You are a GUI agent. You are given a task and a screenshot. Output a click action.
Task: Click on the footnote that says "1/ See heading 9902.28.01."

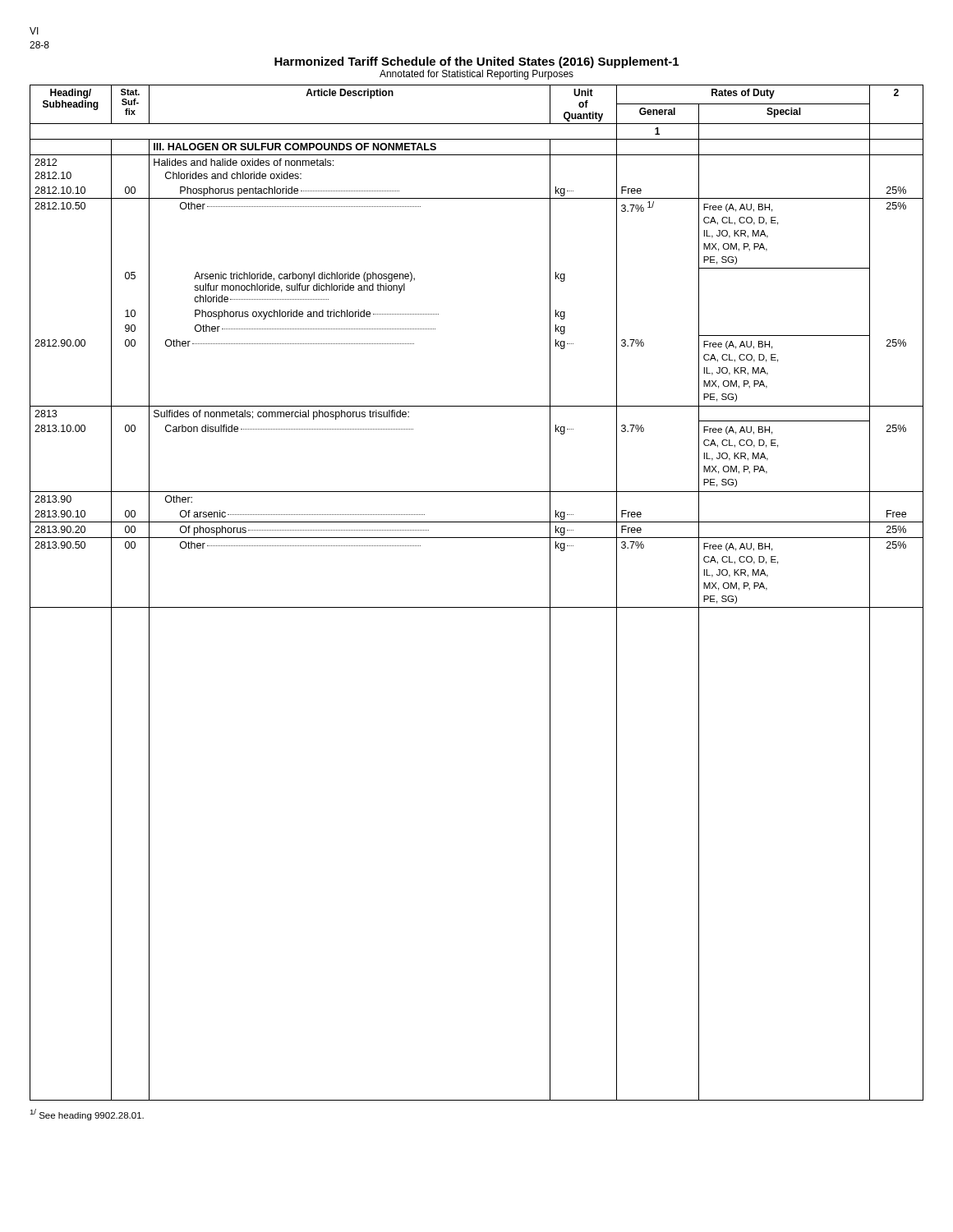(x=87, y=1114)
